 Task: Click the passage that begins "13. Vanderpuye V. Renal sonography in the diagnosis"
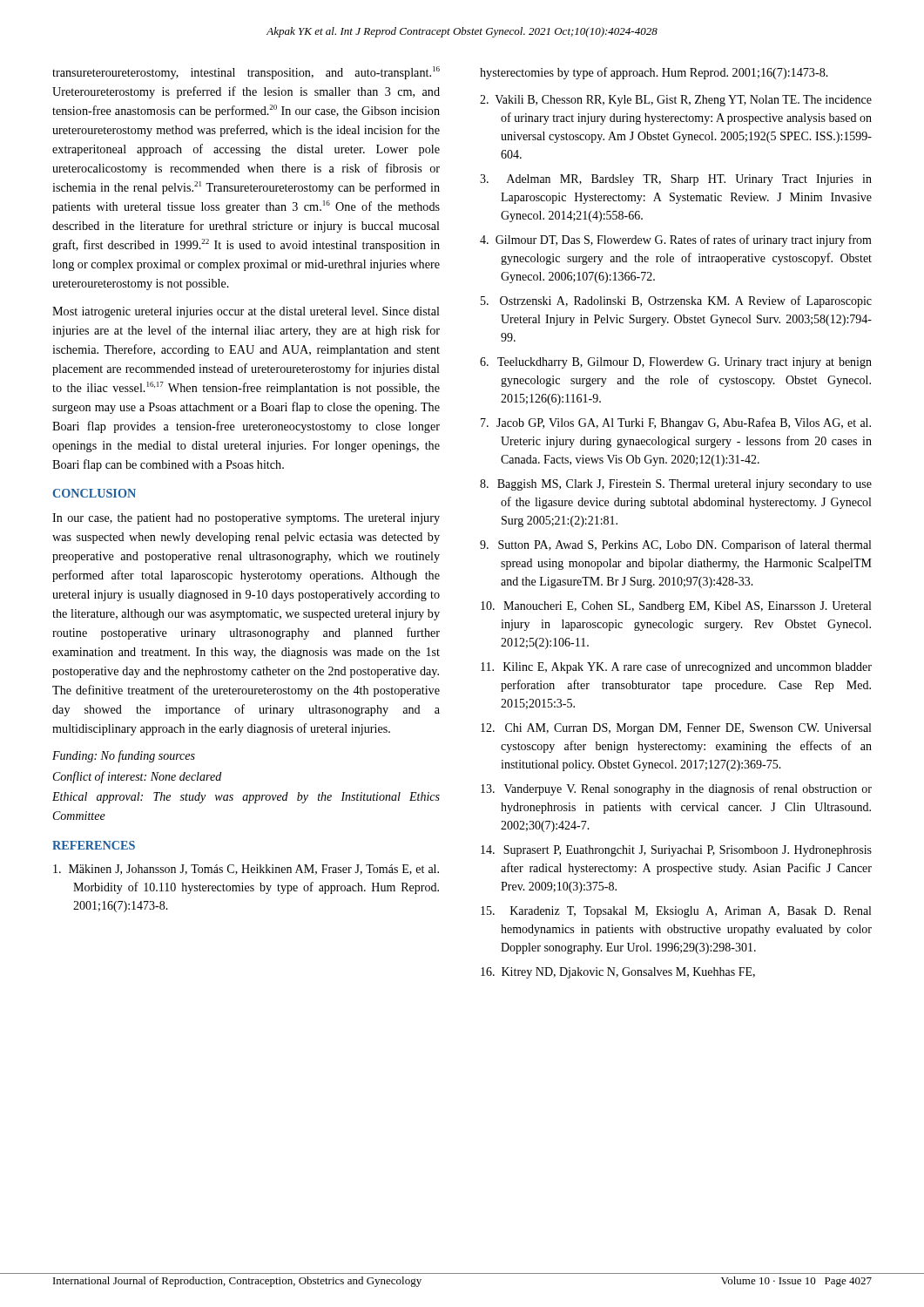[676, 807]
